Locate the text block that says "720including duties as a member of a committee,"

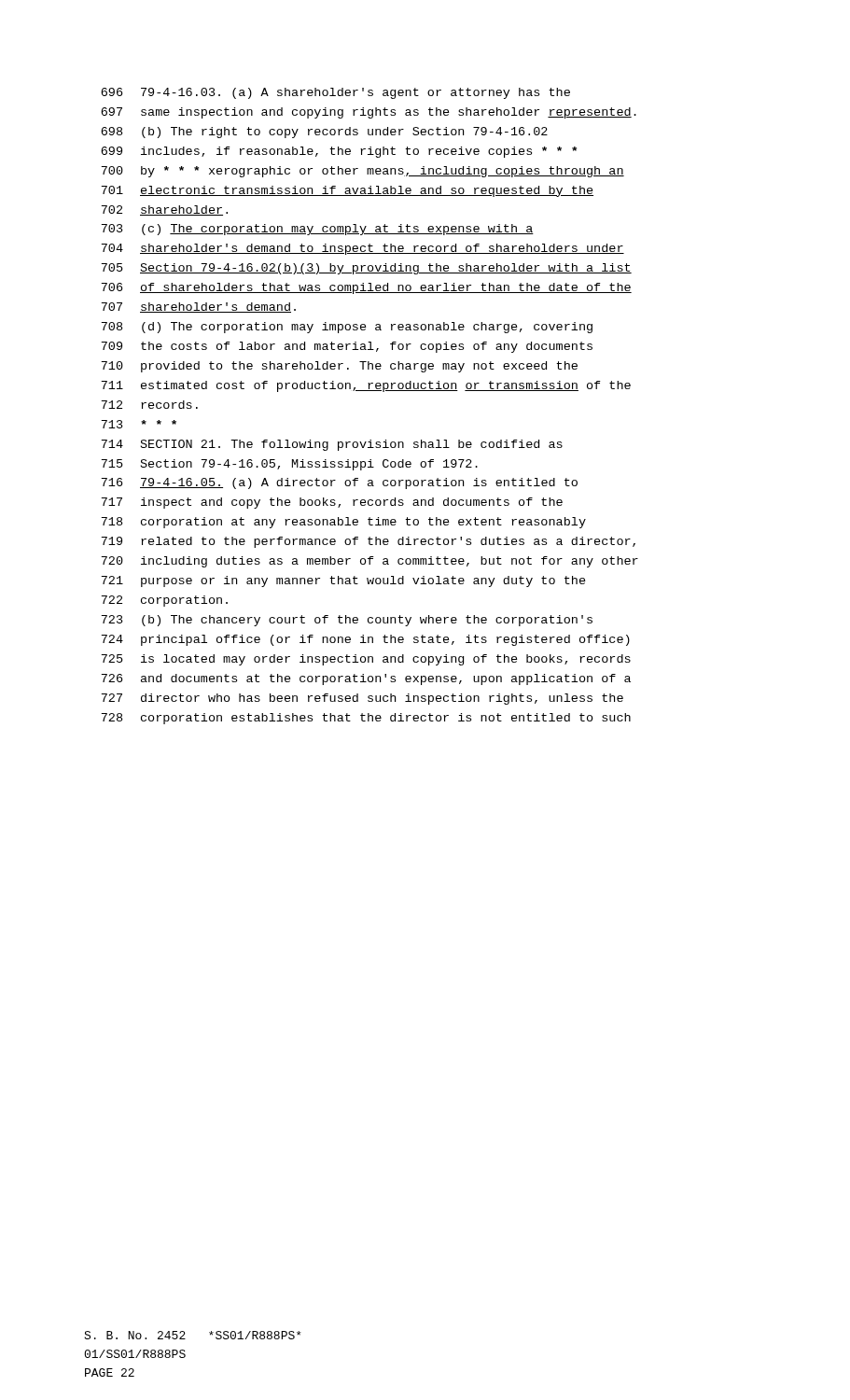point(434,562)
